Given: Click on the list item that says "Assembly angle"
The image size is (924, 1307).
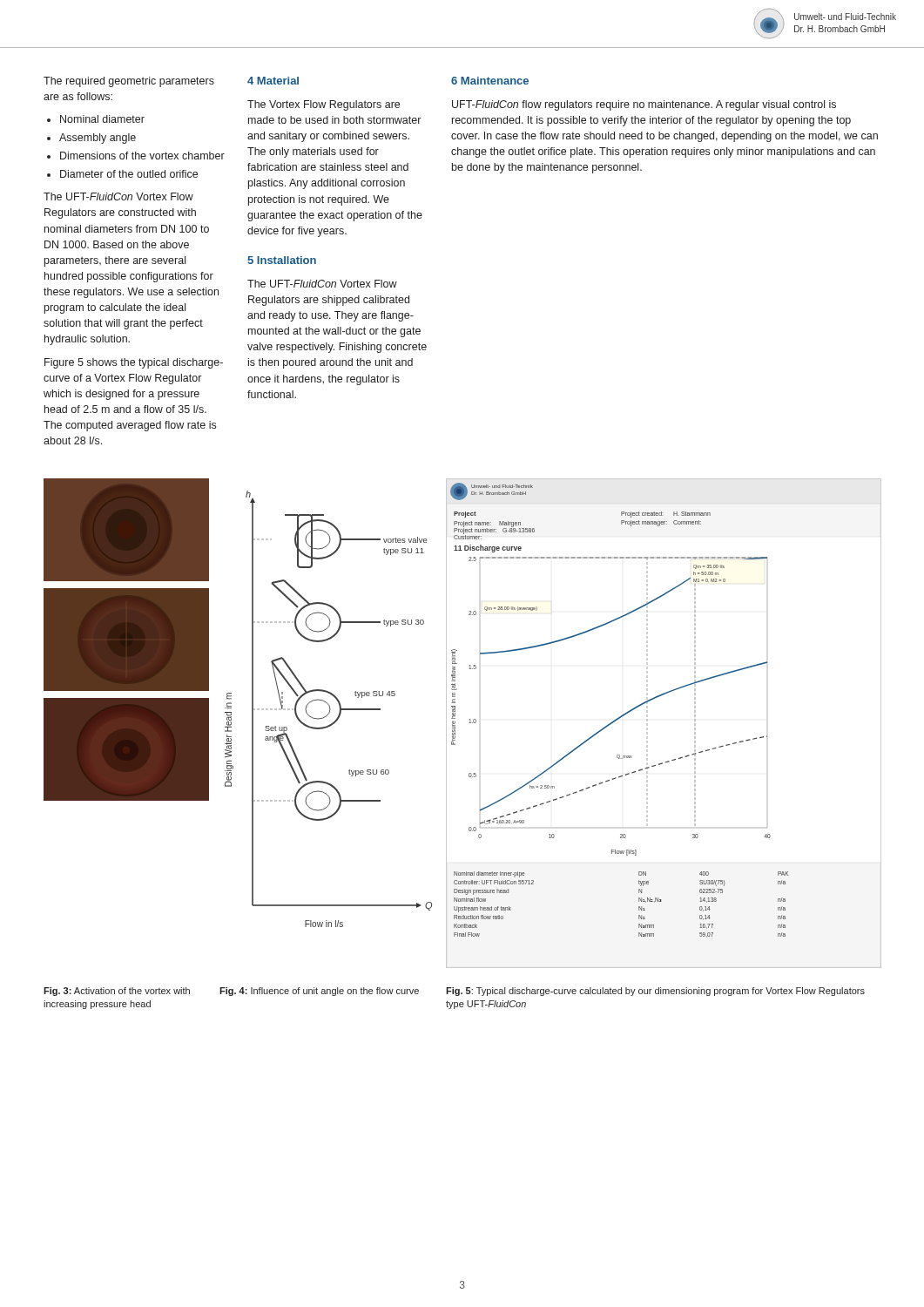Looking at the screenshot, I should click(x=98, y=138).
